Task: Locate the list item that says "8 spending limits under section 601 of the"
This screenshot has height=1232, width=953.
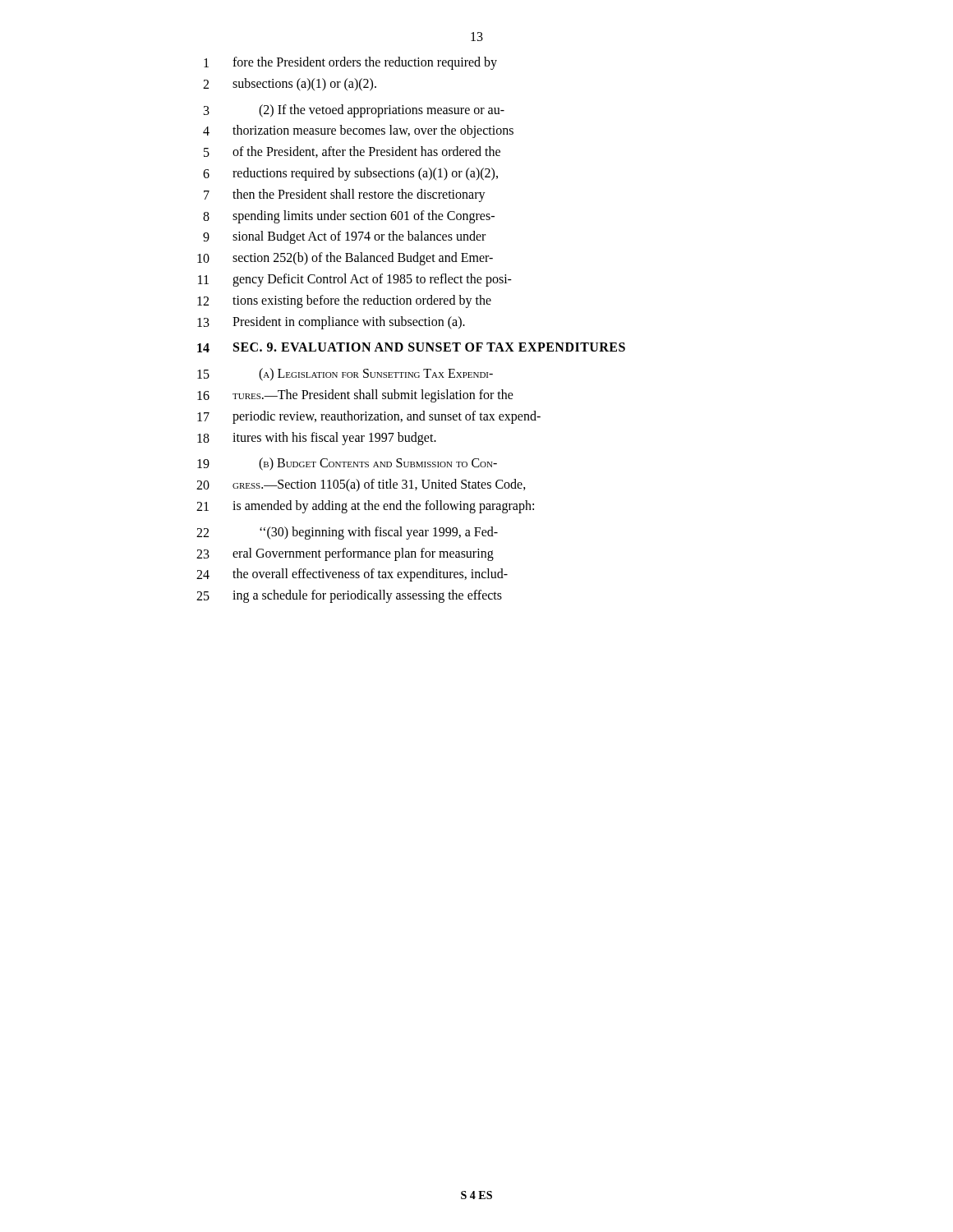Action: tap(330, 216)
